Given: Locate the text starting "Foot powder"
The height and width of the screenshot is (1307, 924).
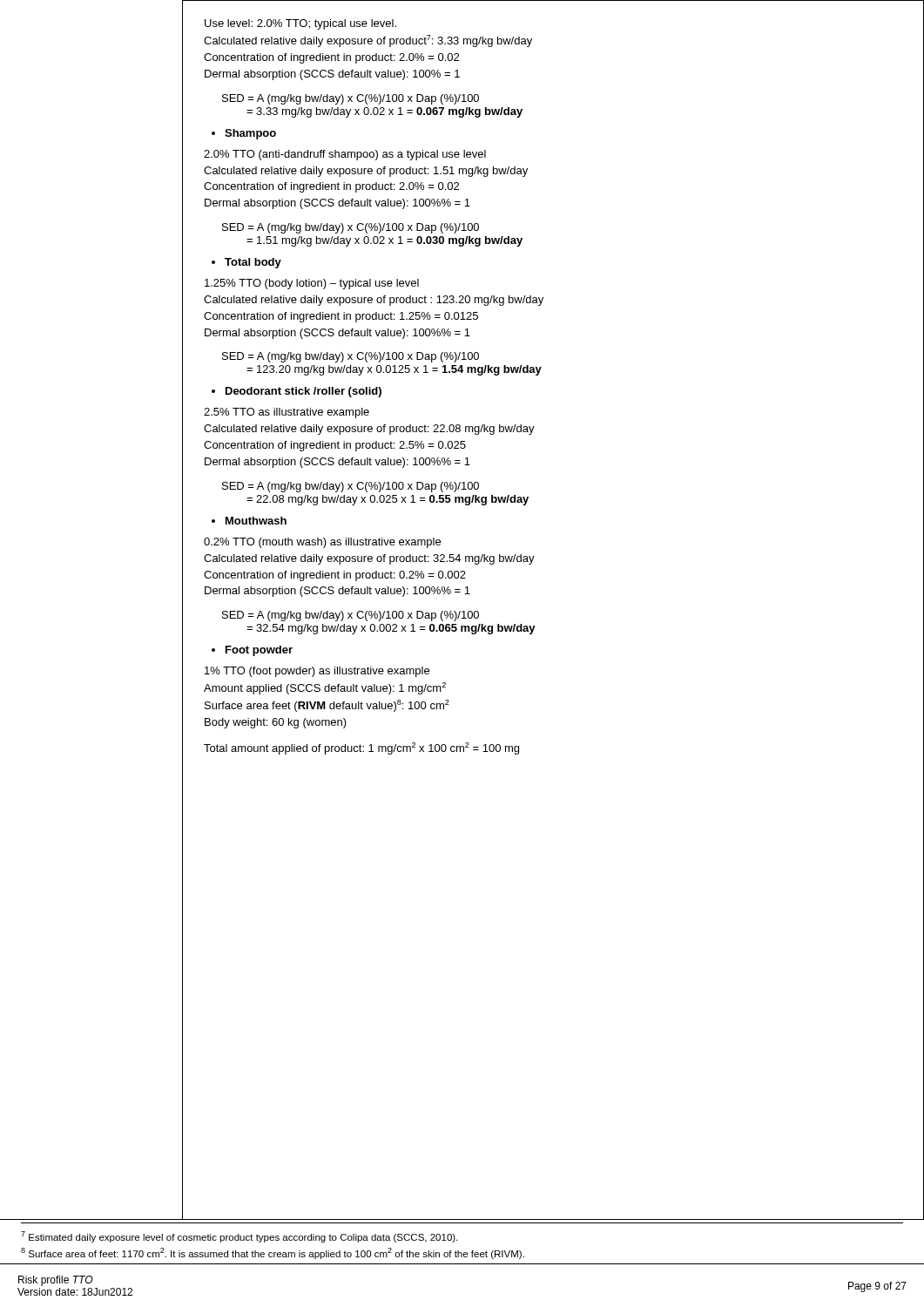Looking at the screenshot, I should 252,651.
